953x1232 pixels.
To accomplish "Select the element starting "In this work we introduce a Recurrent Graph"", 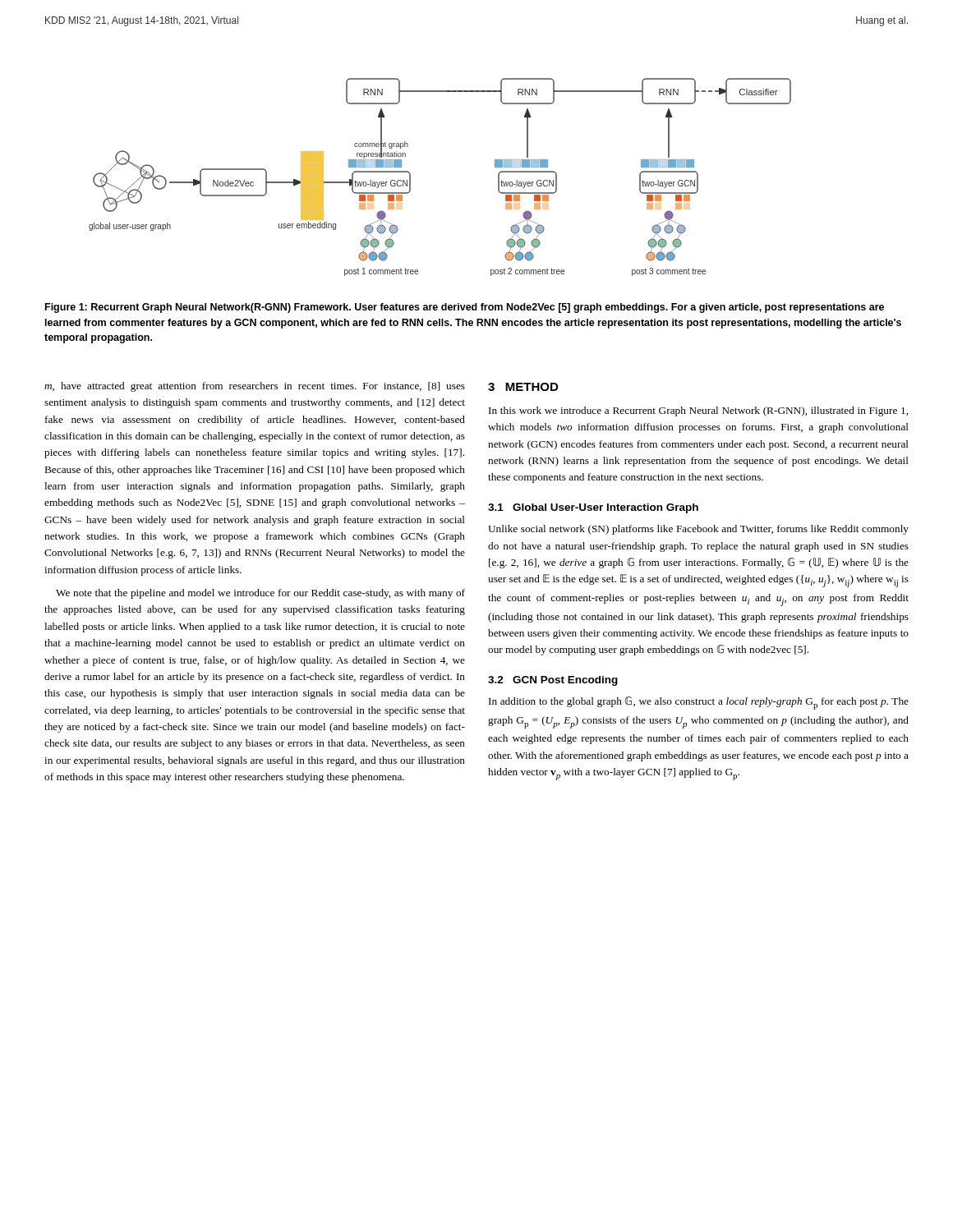I will (x=698, y=444).
